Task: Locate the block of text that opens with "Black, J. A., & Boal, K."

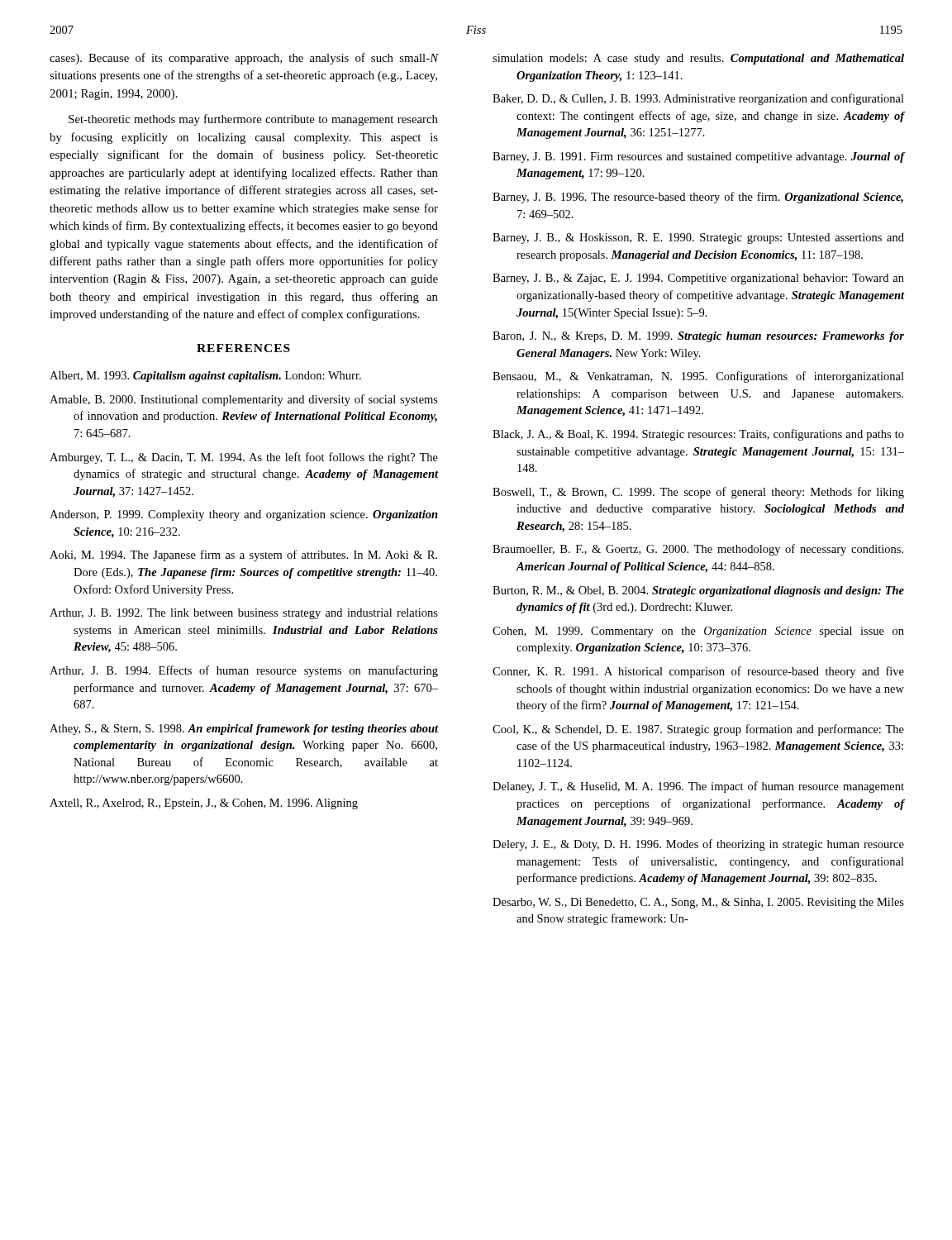Action: 698,451
